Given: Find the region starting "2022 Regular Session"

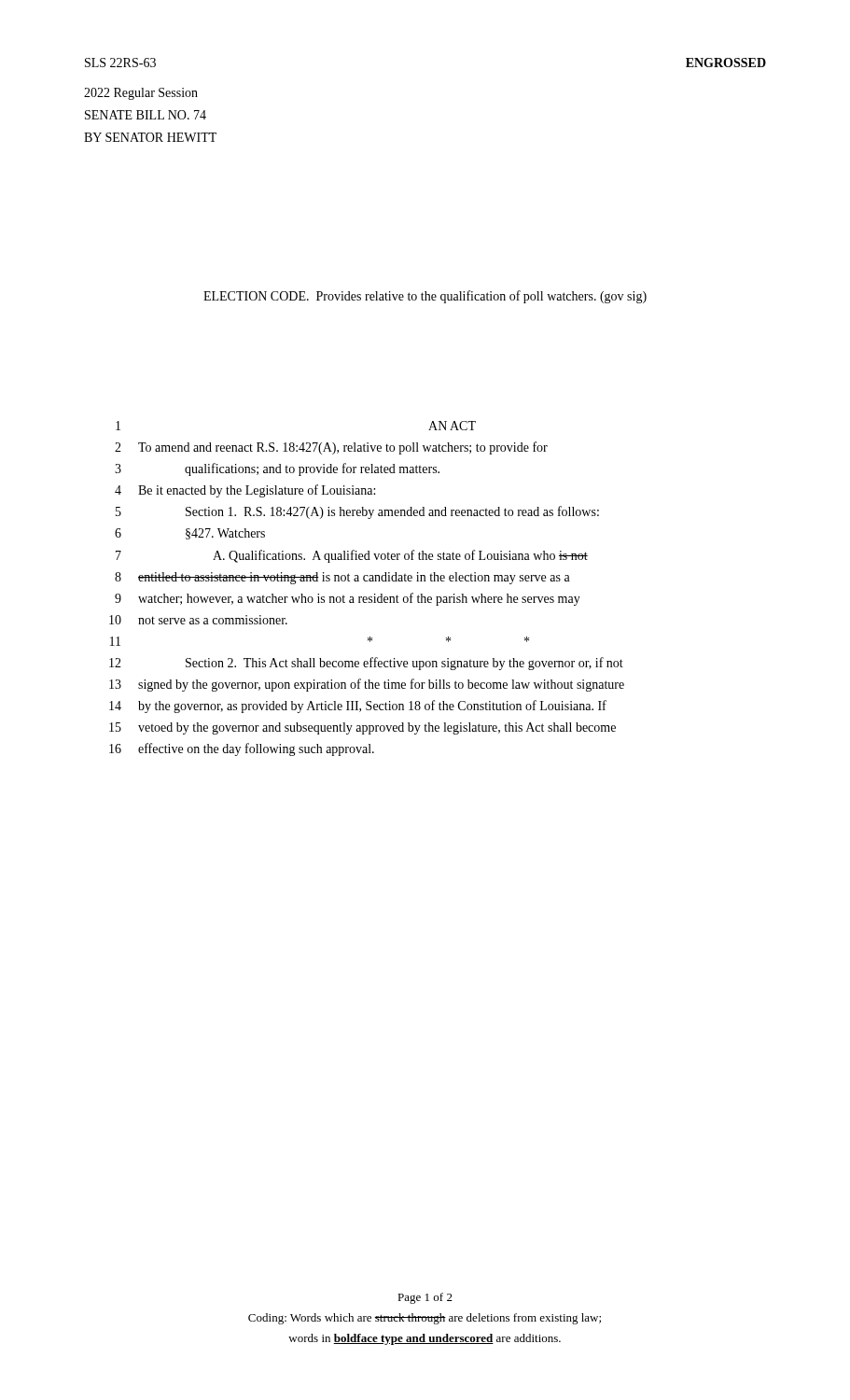Looking at the screenshot, I should [141, 93].
